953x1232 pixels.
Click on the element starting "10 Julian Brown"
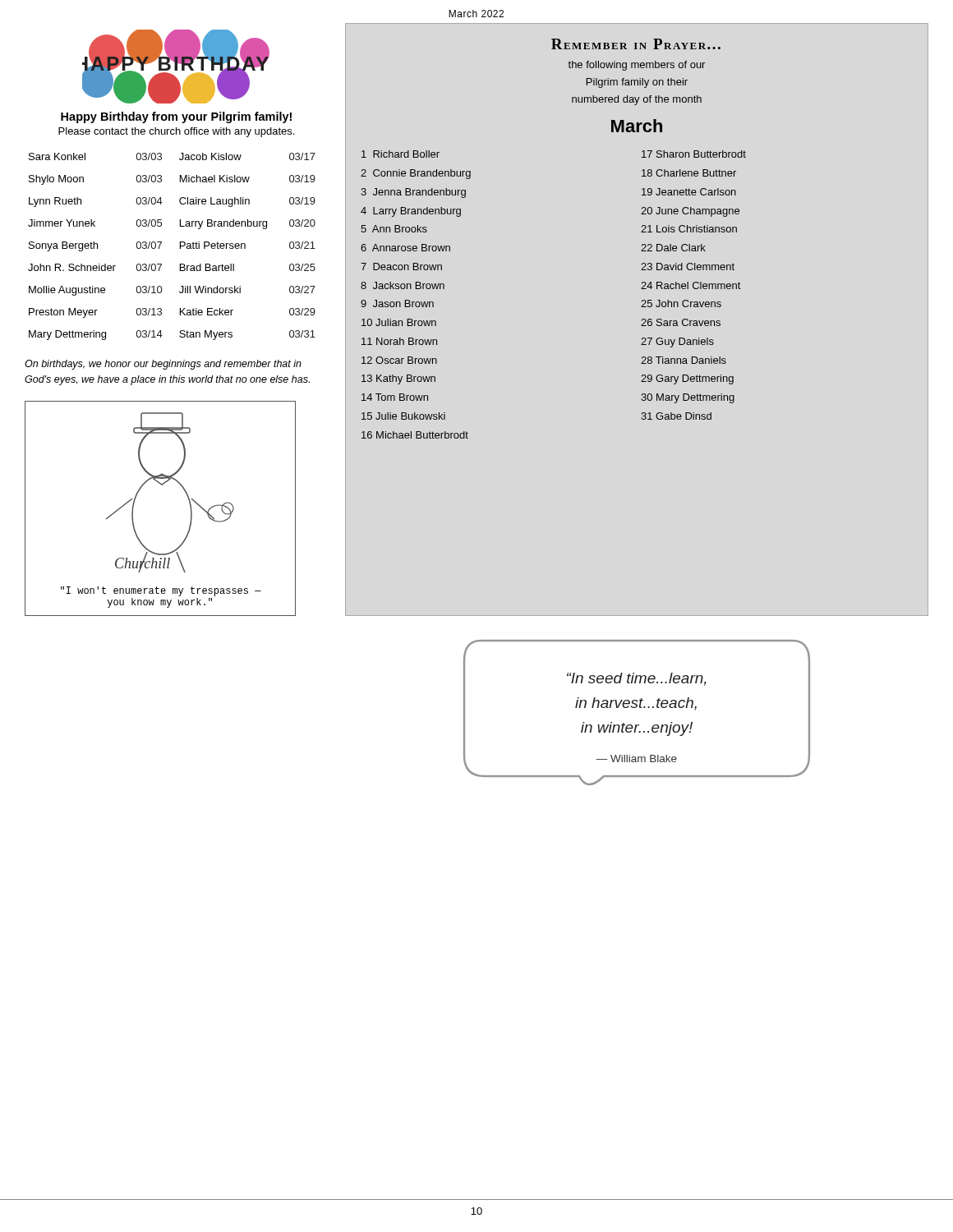(x=399, y=323)
